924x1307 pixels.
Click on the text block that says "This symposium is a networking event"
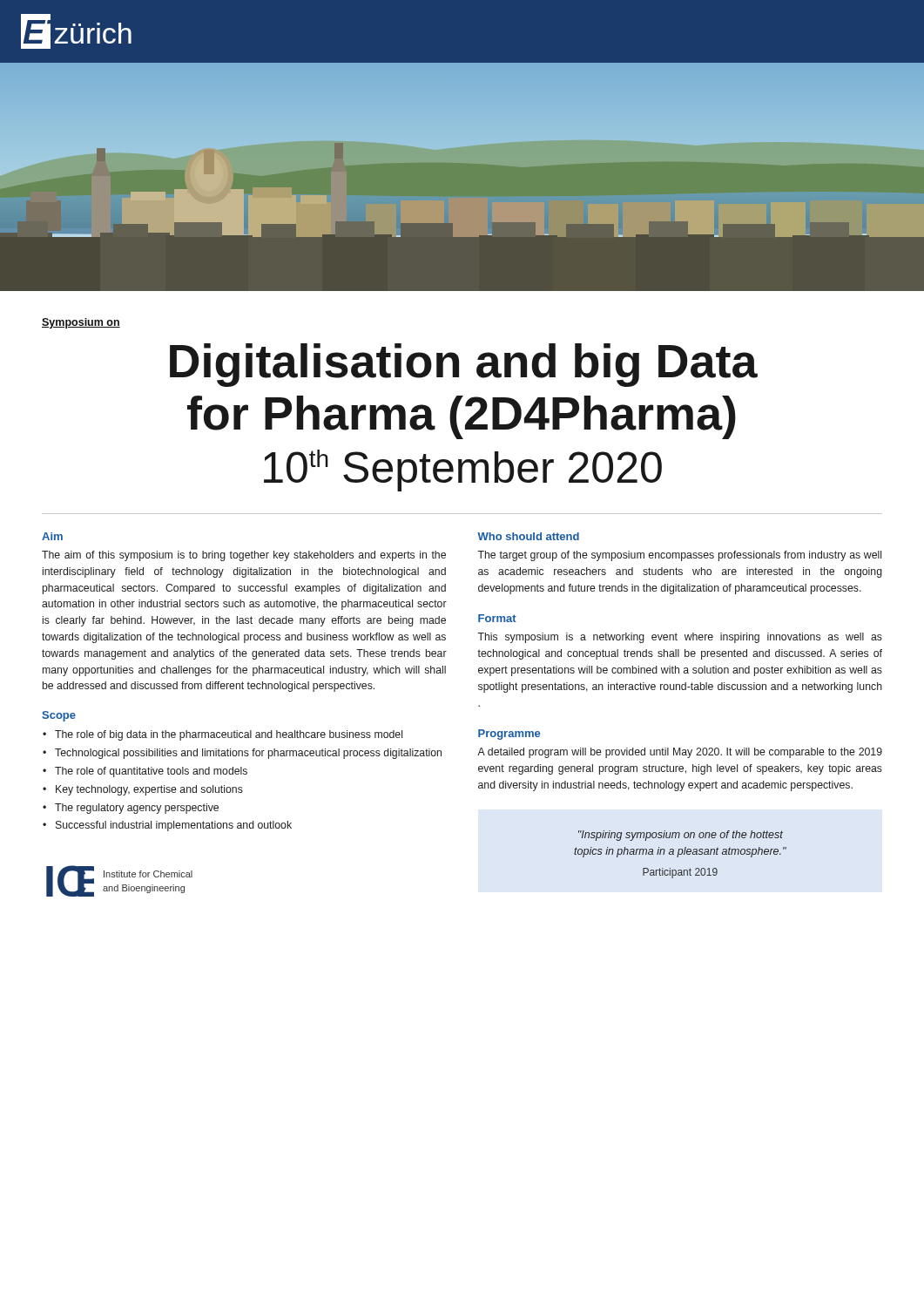(x=680, y=670)
